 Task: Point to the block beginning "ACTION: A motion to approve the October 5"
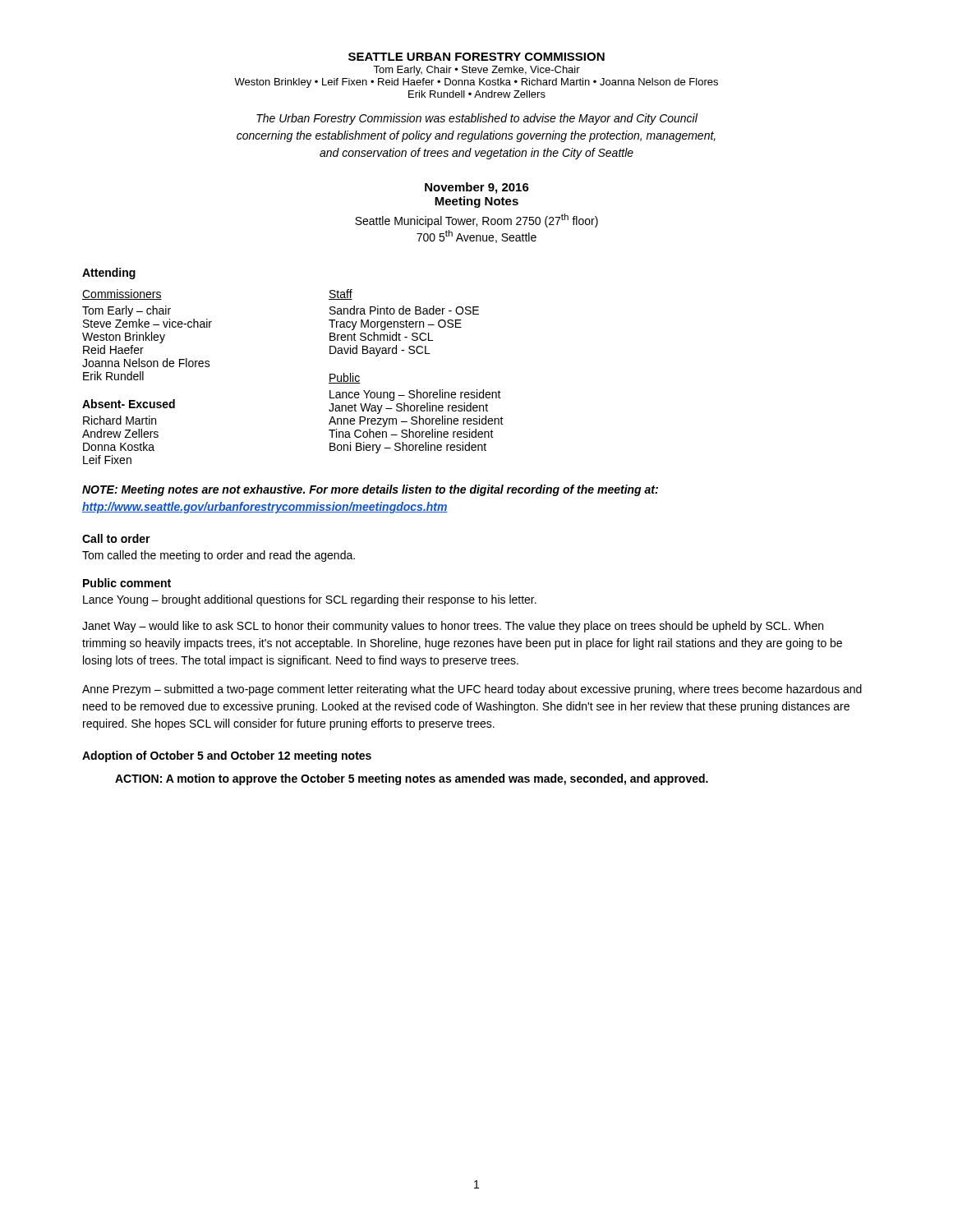412,779
